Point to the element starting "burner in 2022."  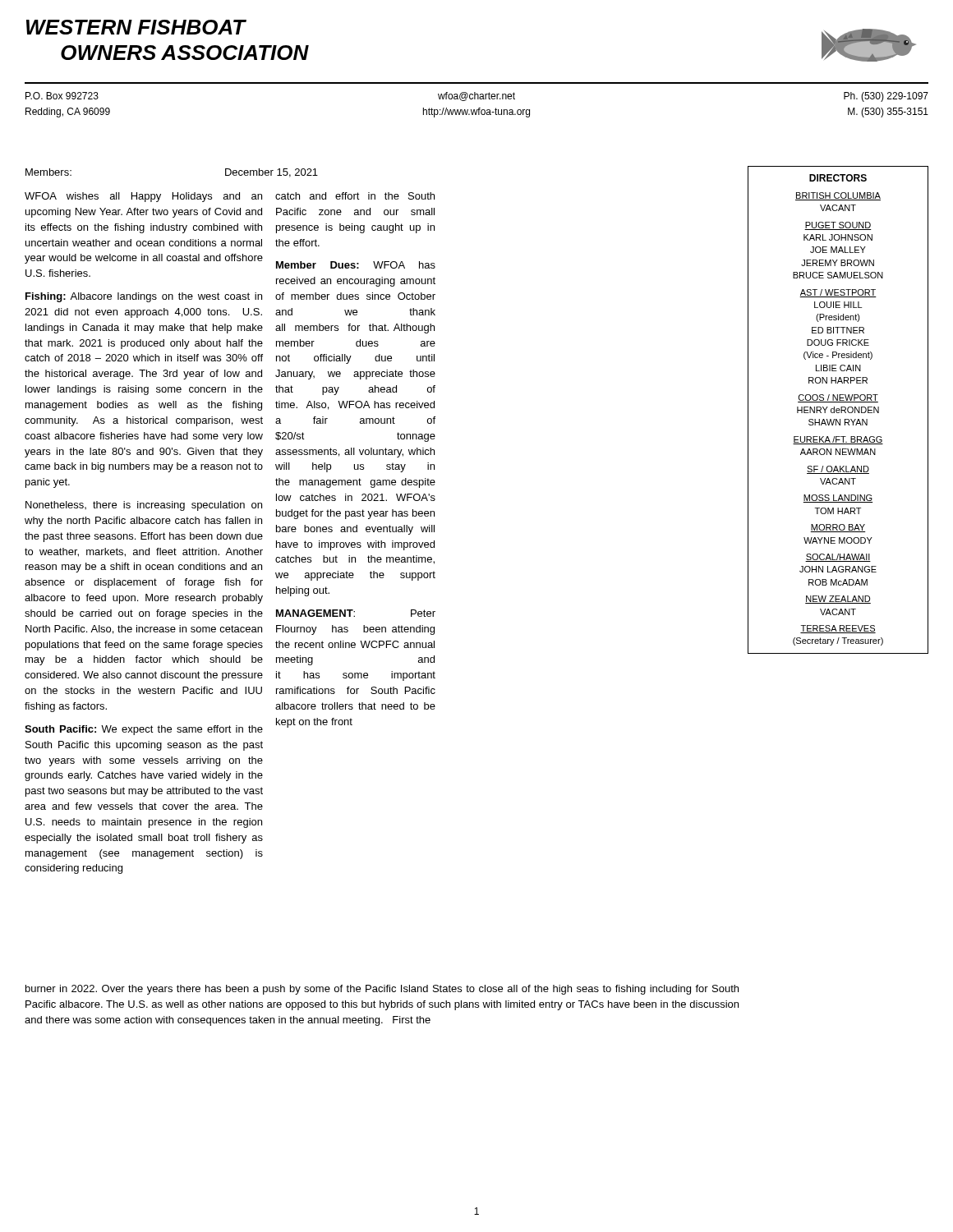pos(382,1004)
